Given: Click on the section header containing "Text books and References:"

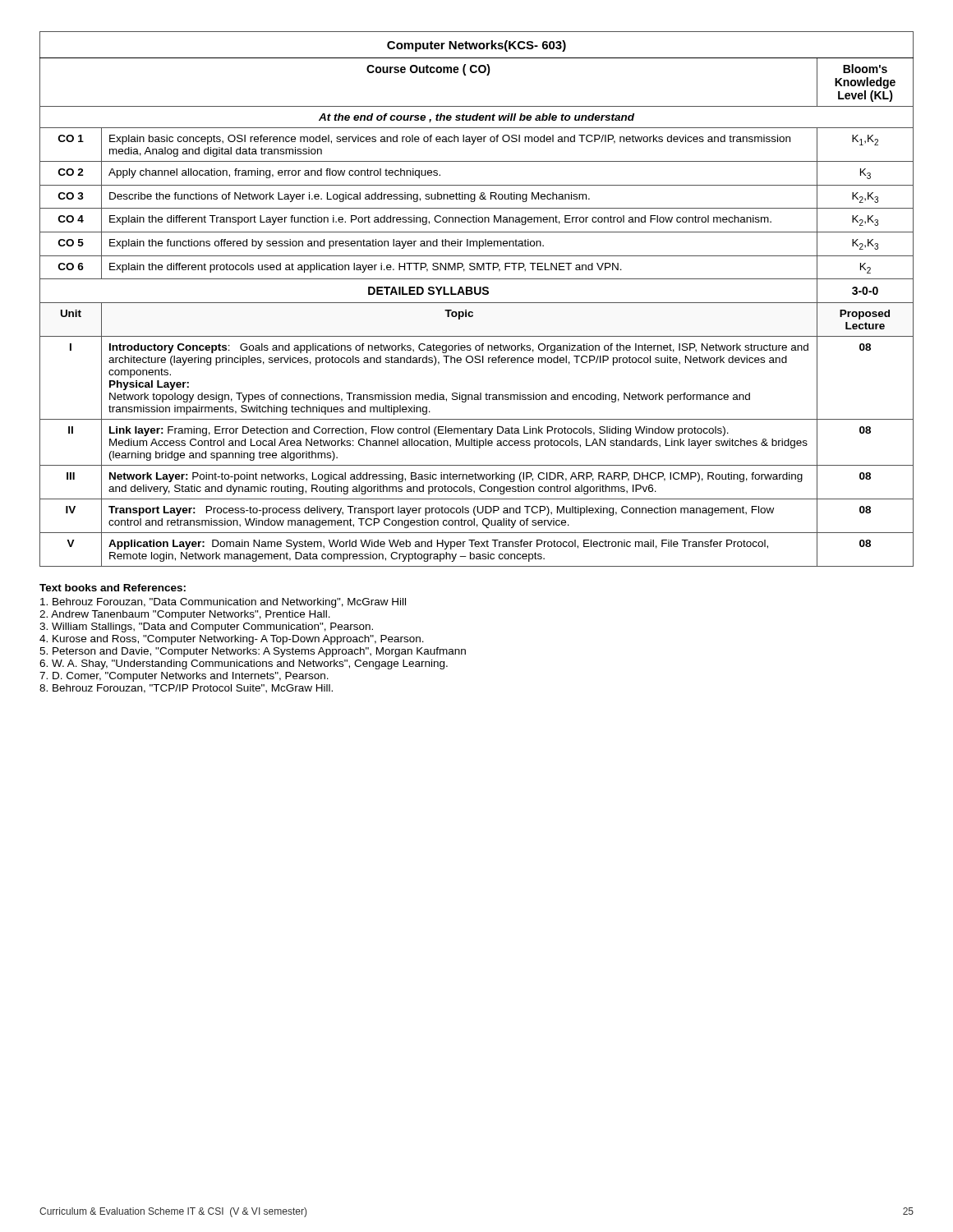Looking at the screenshot, I should point(113,588).
